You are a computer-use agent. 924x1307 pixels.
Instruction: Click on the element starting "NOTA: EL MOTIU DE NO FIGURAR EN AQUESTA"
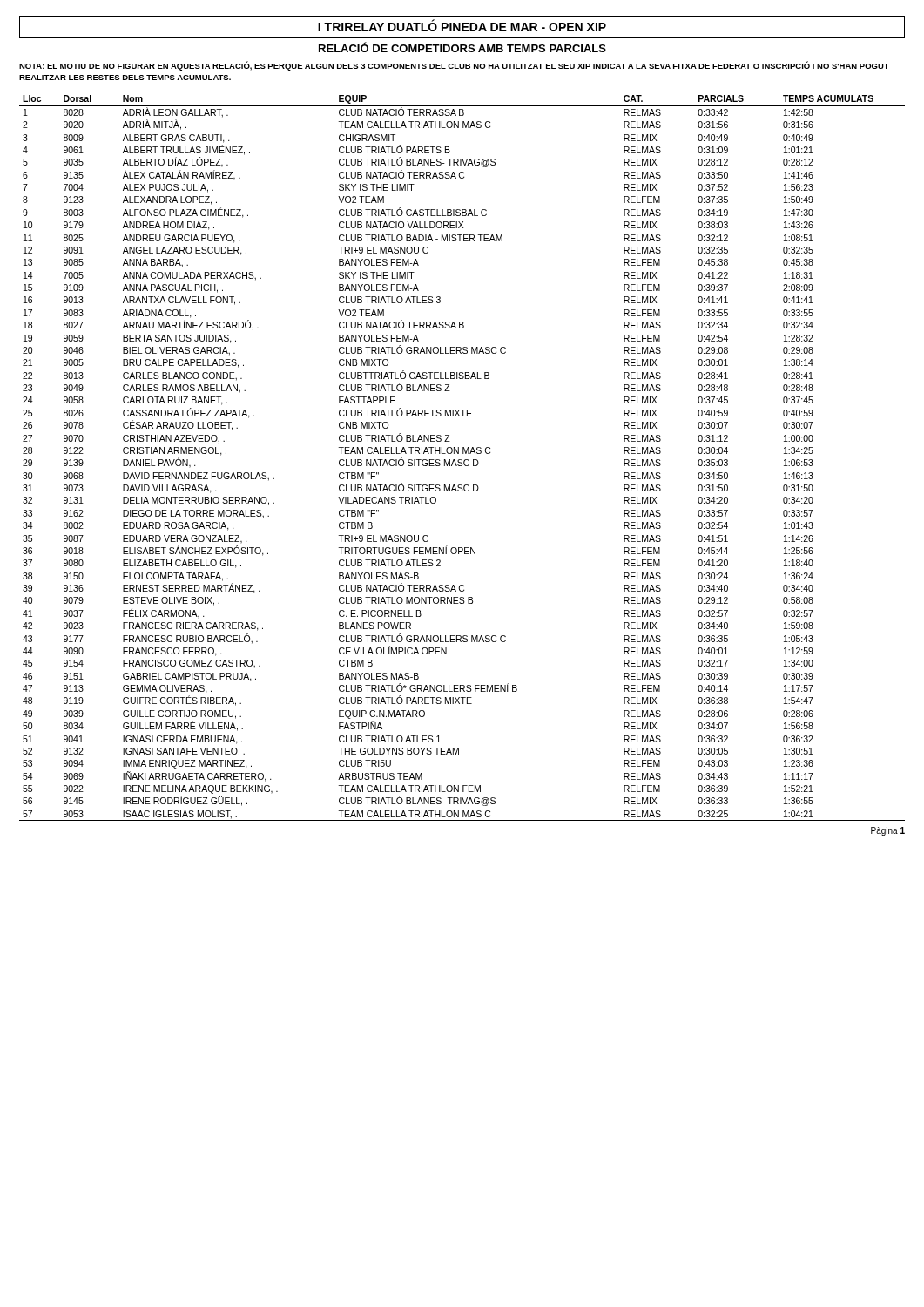454,71
